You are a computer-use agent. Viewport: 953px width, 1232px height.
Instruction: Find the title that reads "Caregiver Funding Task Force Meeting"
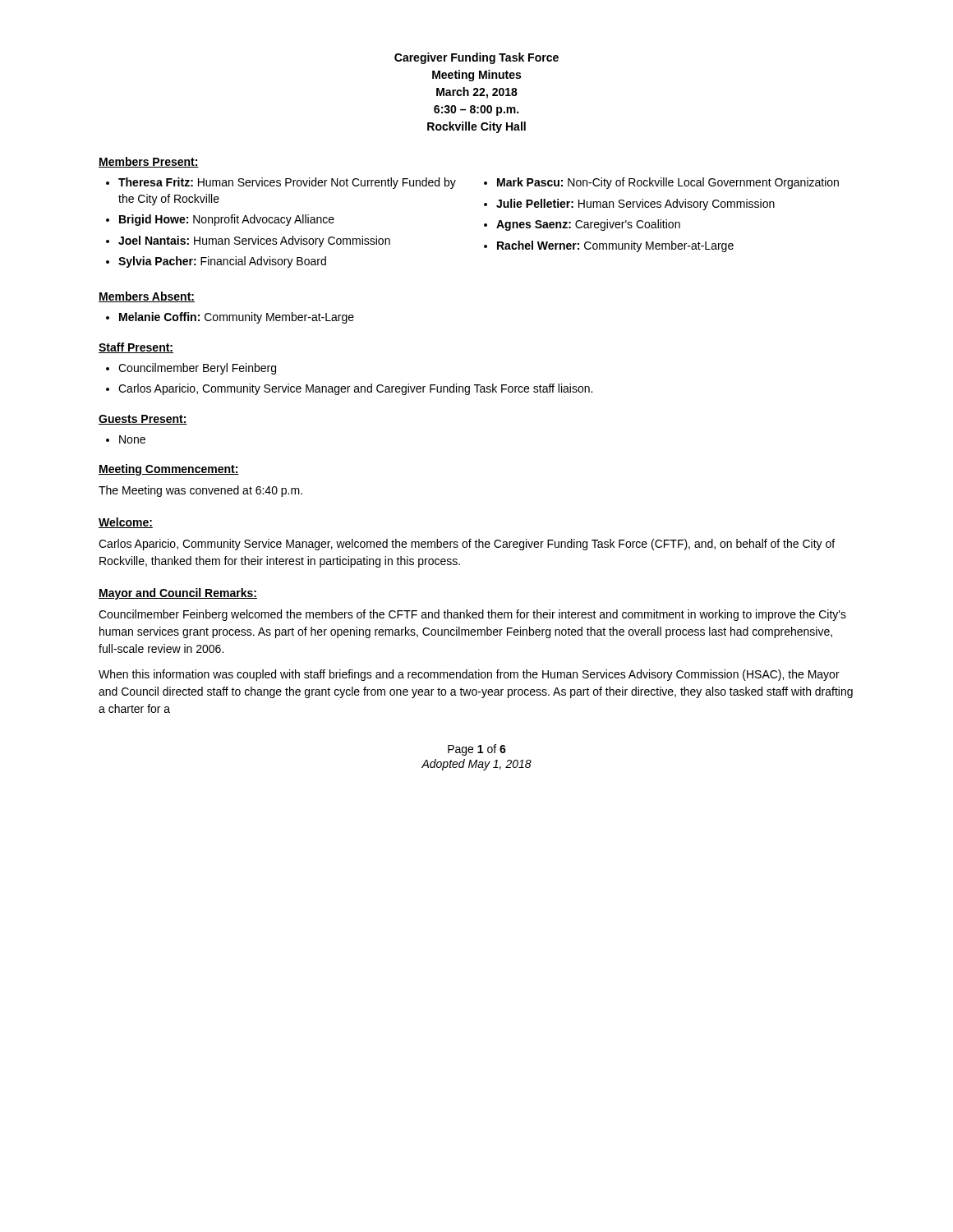pos(476,92)
